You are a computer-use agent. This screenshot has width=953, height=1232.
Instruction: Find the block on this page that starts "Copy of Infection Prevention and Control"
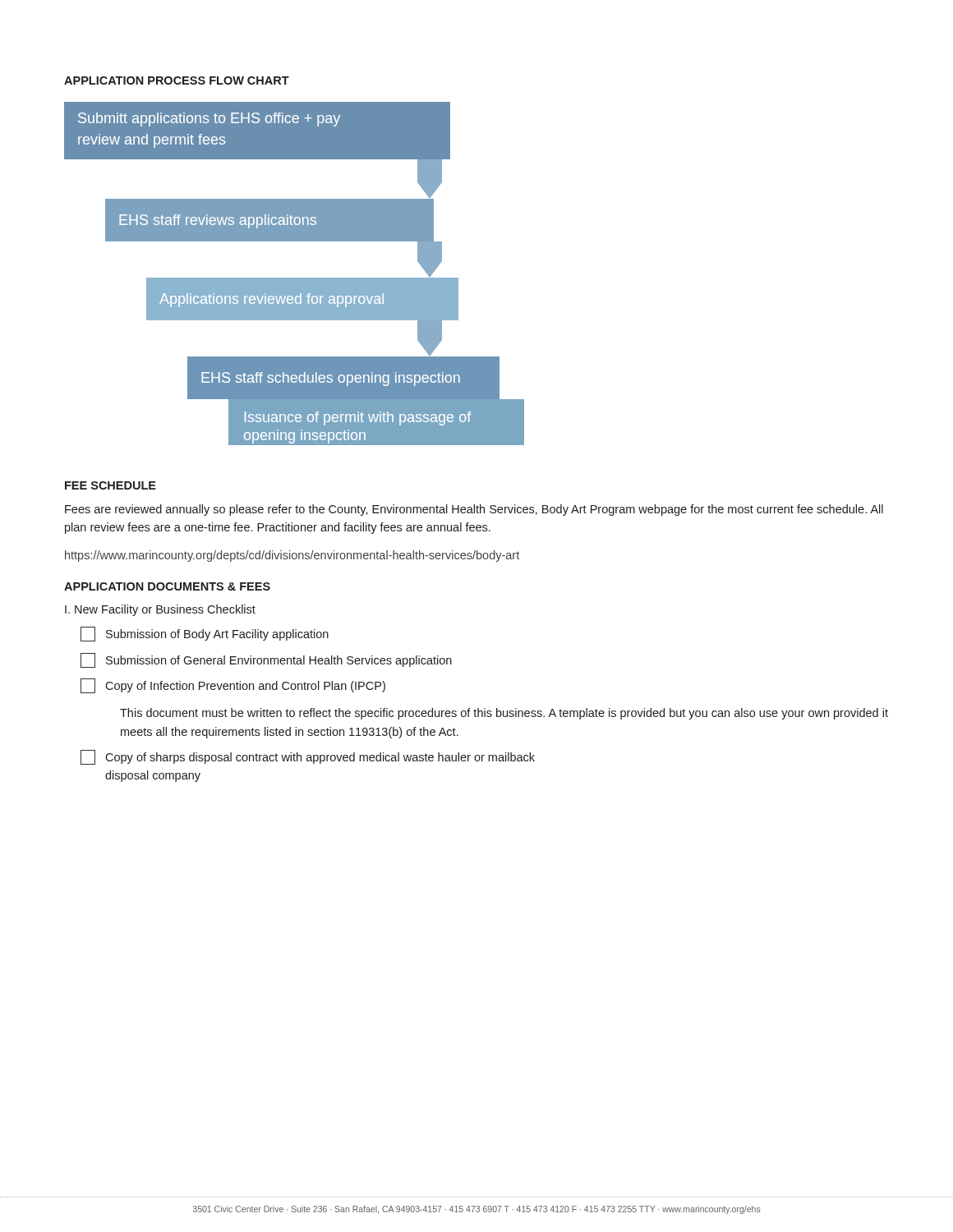pos(233,687)
